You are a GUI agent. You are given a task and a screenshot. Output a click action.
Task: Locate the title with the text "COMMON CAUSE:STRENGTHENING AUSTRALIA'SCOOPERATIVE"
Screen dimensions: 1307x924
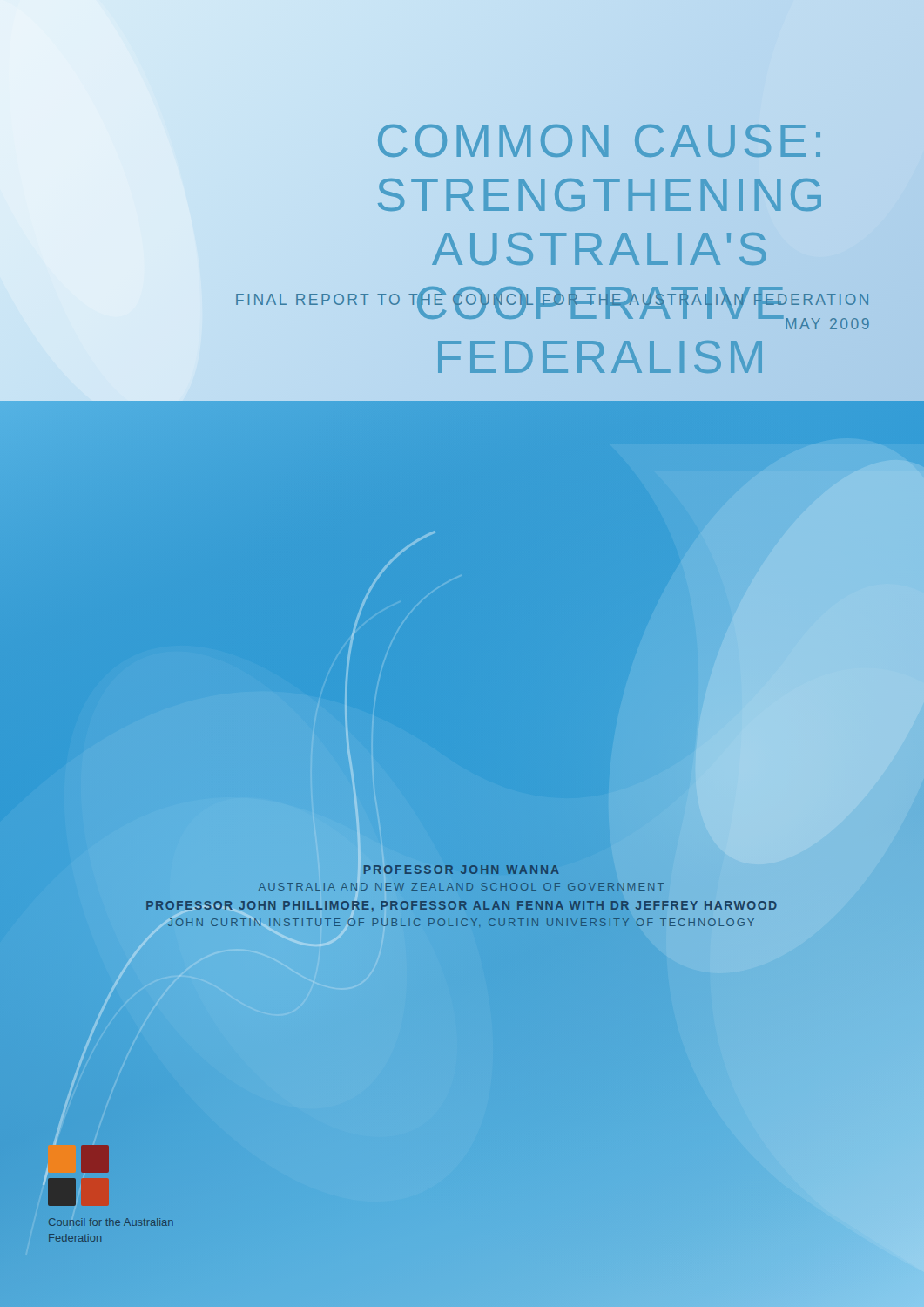click(602, 249)
